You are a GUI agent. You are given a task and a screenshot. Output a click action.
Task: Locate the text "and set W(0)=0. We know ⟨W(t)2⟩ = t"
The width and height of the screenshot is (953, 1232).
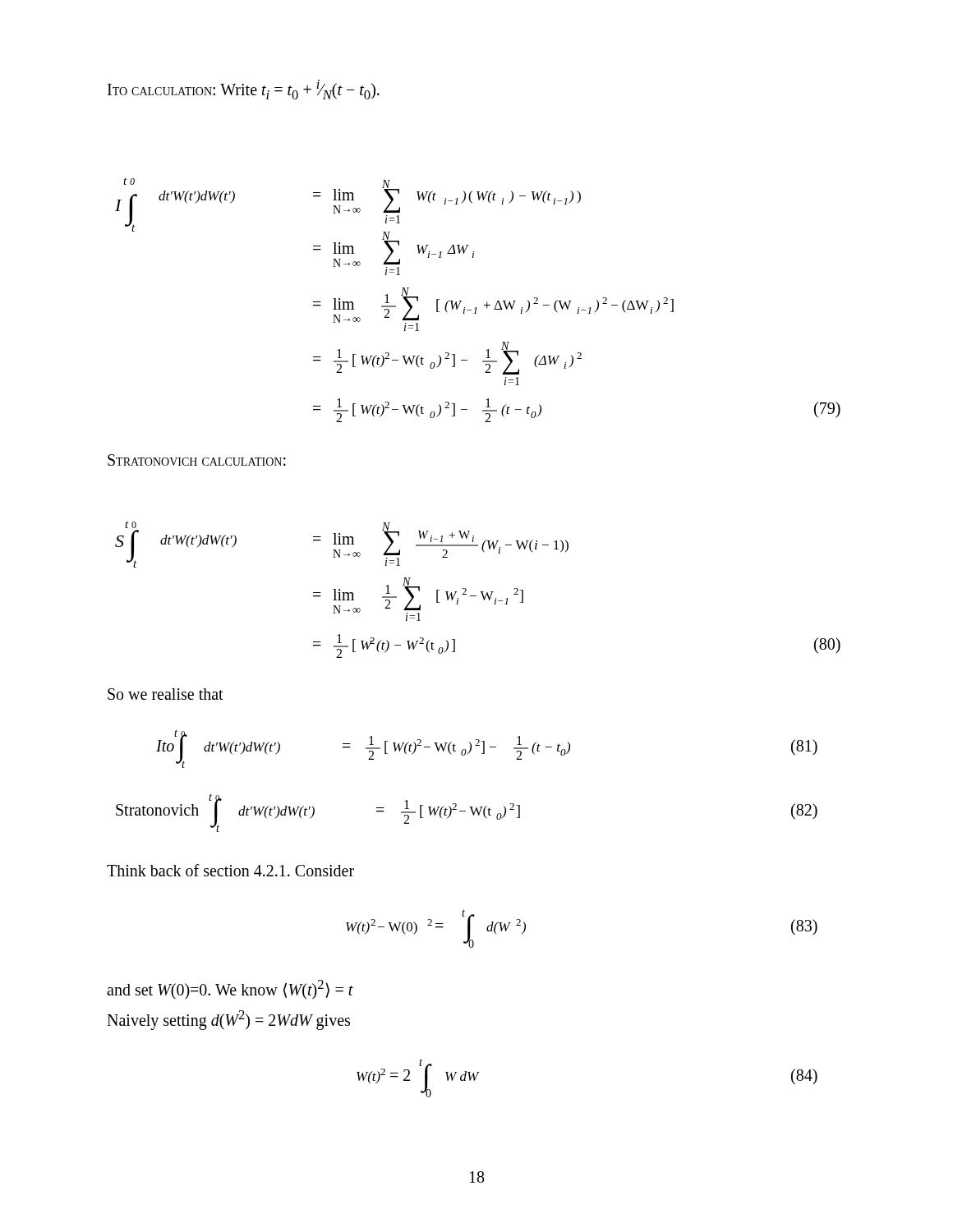tap(230, 988)
